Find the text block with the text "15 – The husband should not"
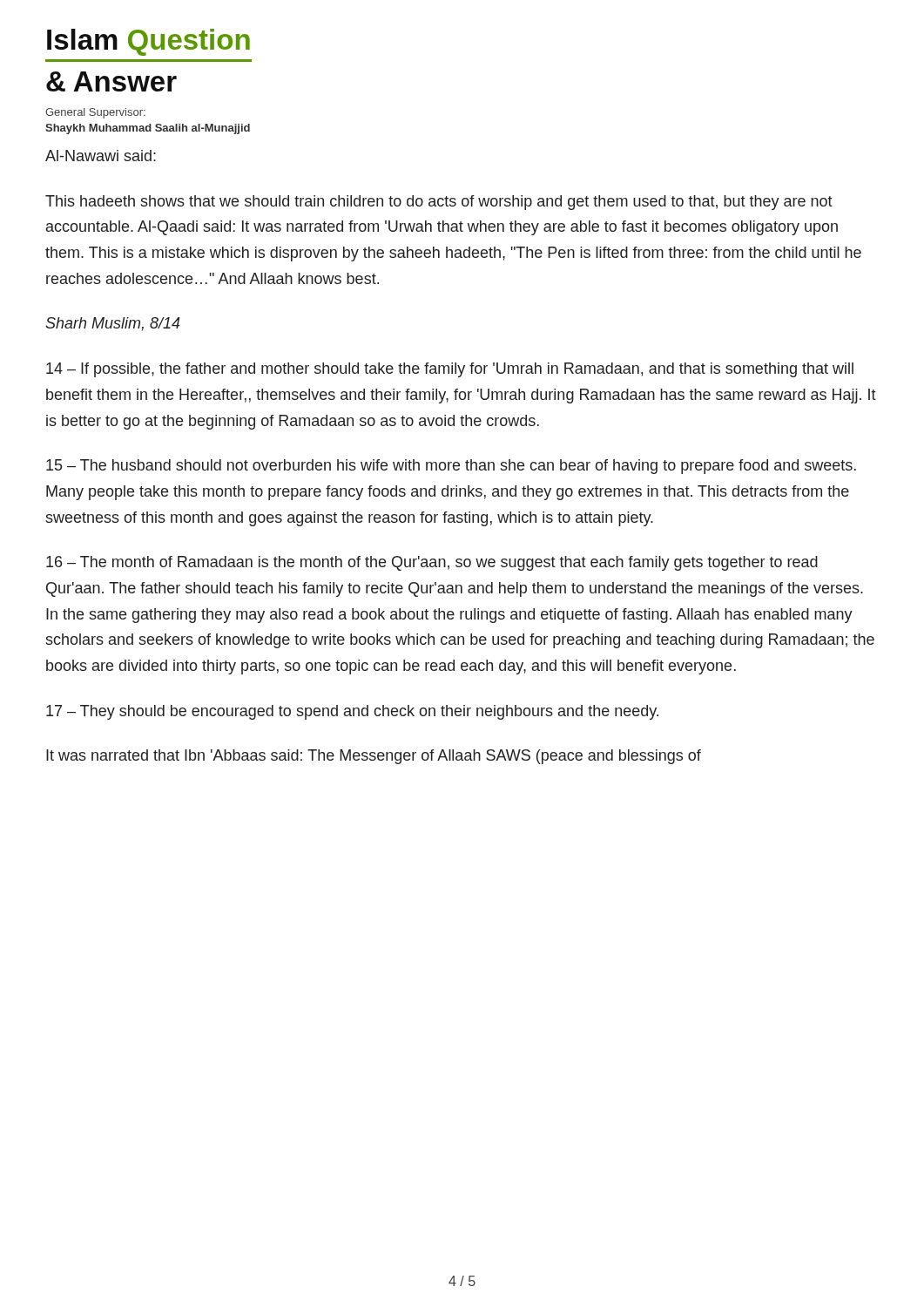The height and width of the screenshot is (1307, 924). [x=451, y=491]
